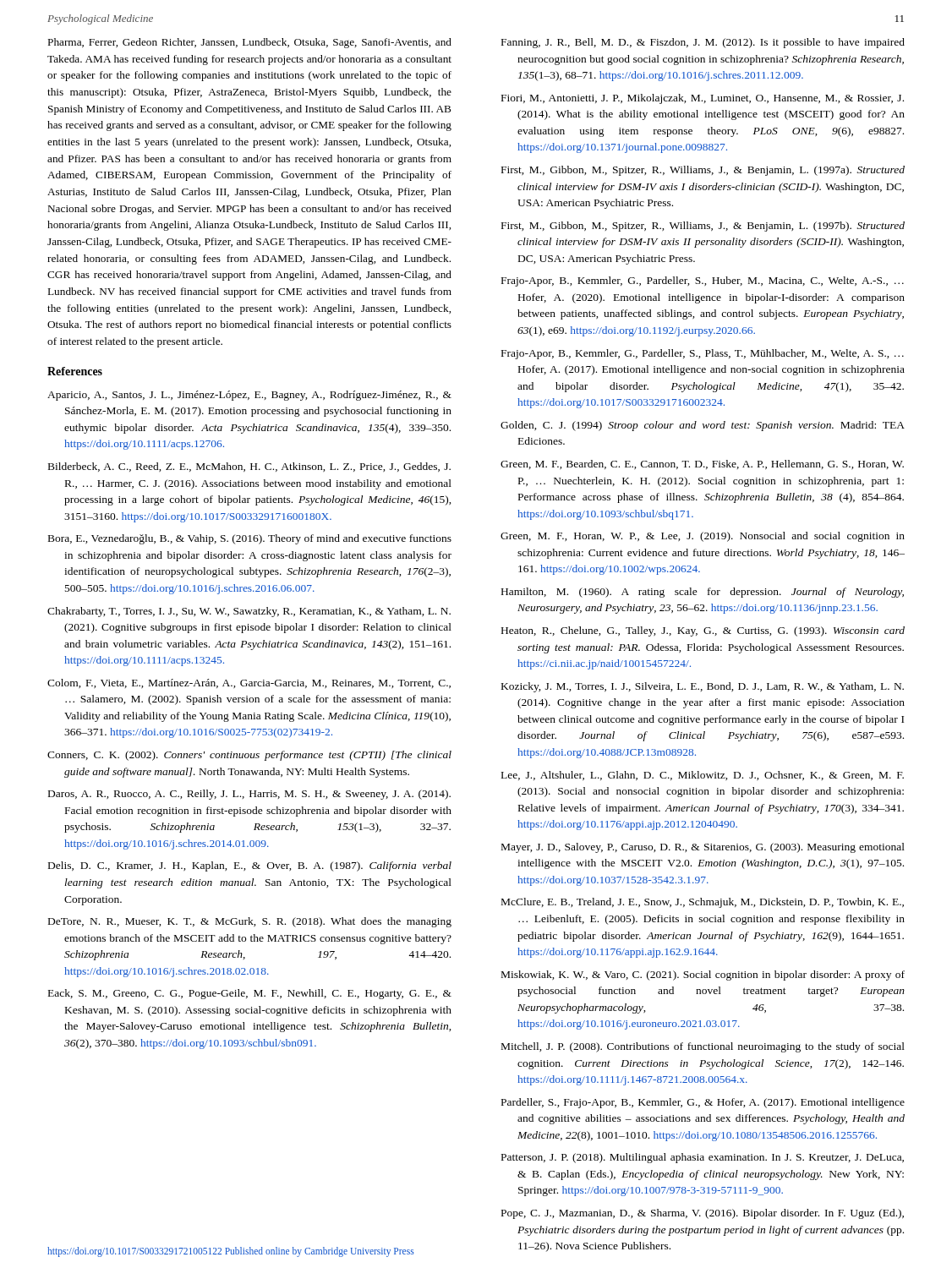Point to the block beginning "Pope, C. J., Mazmanian, D.,"
The image size is (952, 1268).
pyautogui.click(x=703, y=1229)
